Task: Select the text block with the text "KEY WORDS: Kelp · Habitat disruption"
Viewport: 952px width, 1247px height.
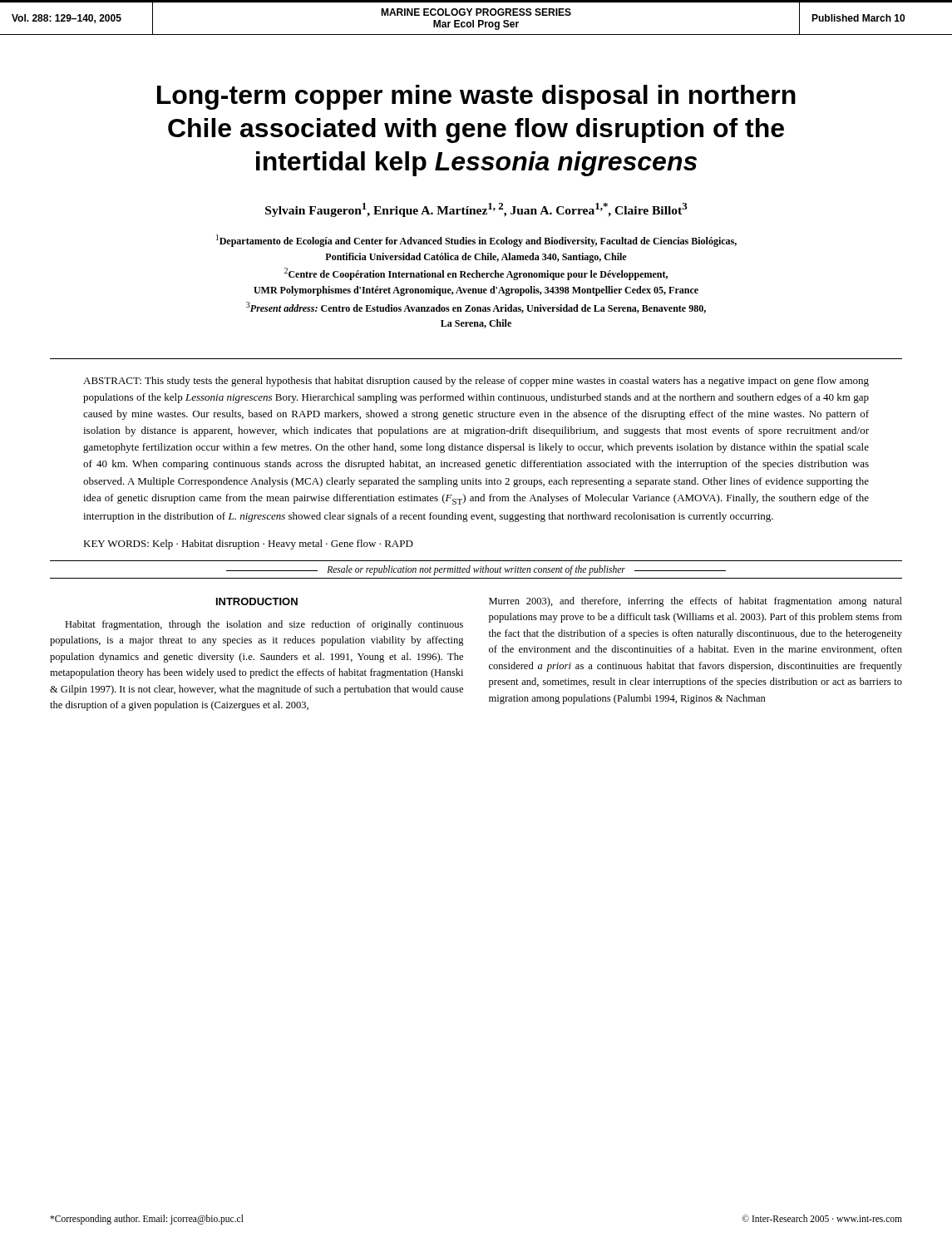Action: coord(248,543)
